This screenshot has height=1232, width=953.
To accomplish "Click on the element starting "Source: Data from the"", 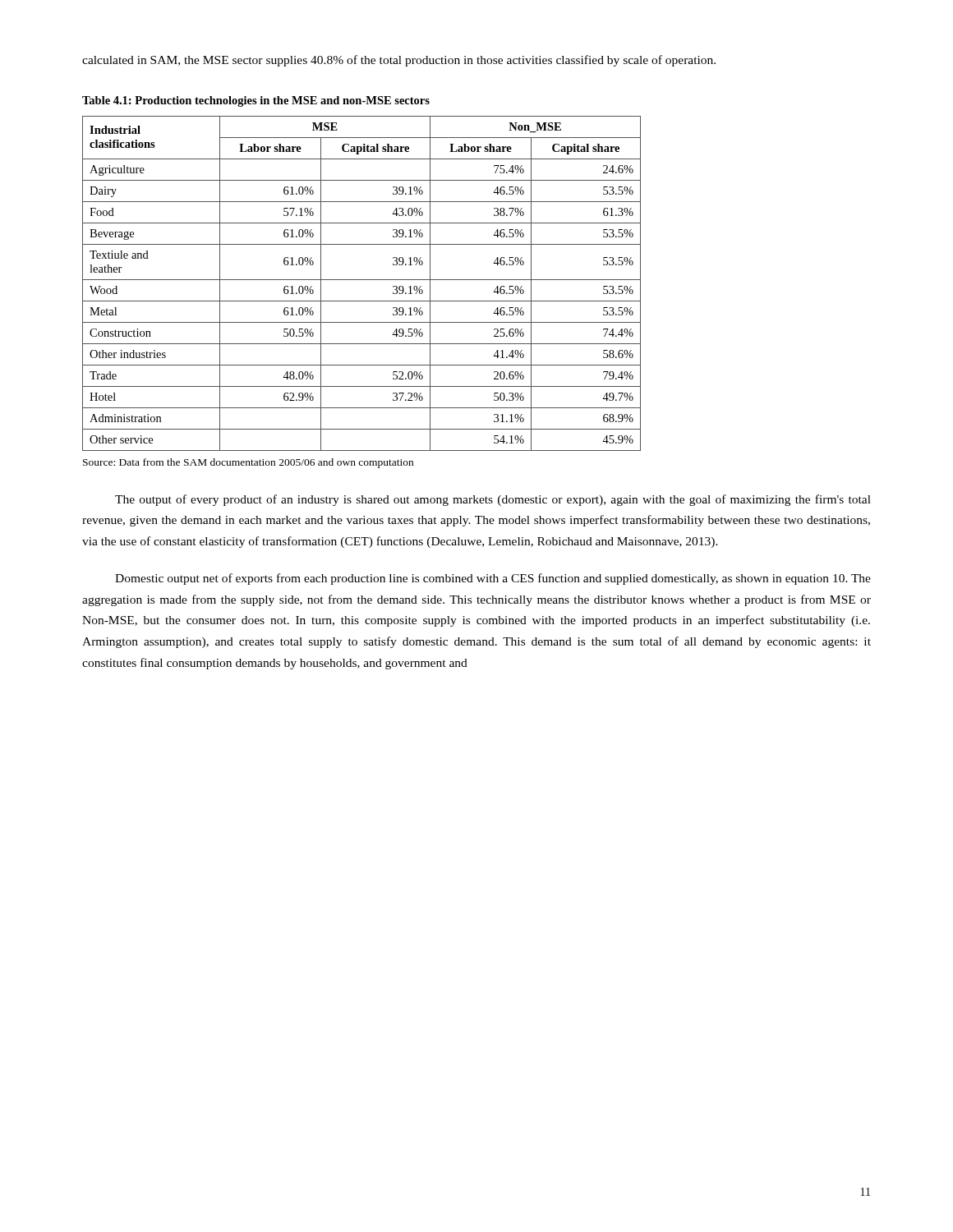I will point(248,462).
